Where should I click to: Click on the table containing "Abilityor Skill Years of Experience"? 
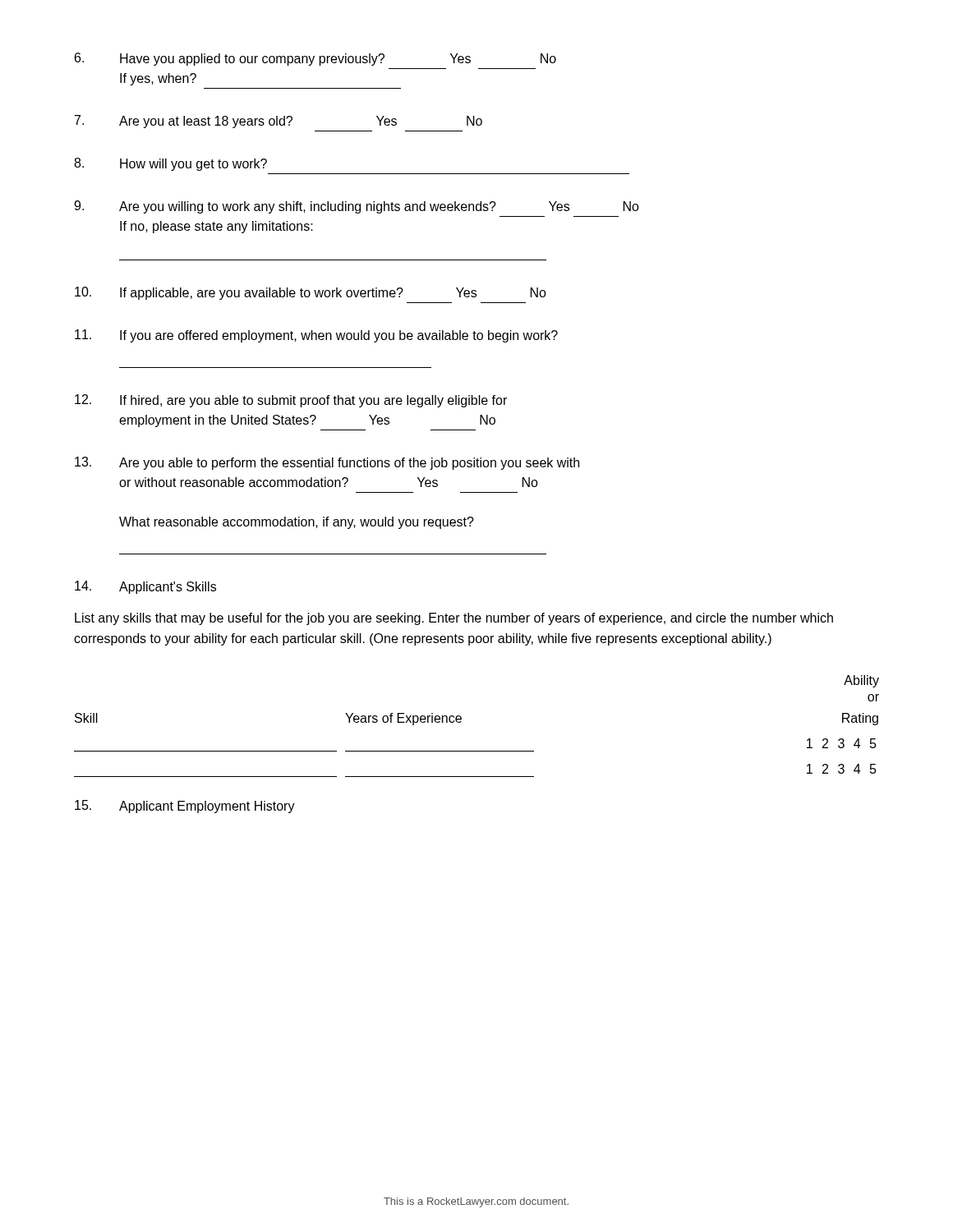tap(476, 725)
